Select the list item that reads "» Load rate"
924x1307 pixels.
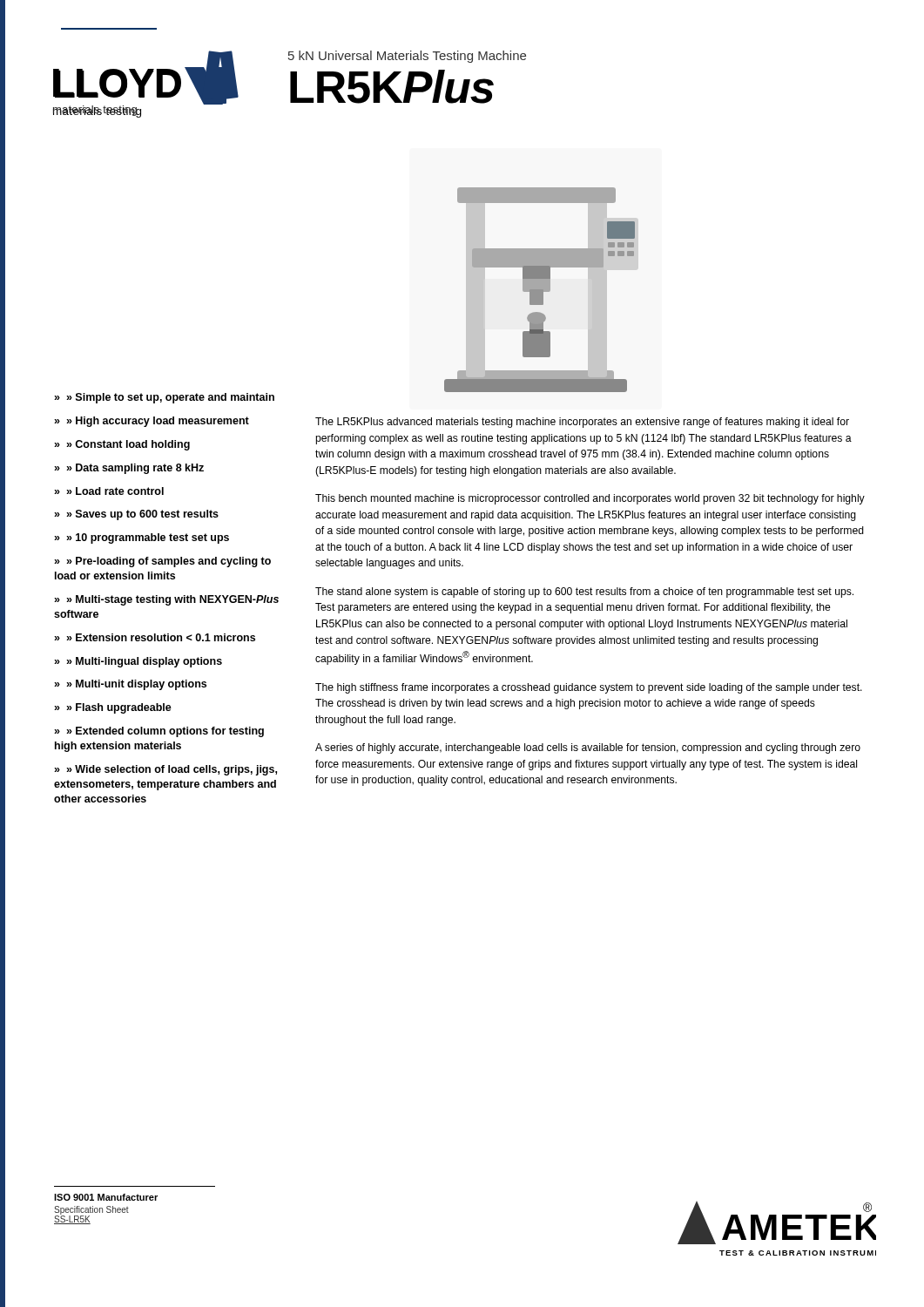[114, 491]
